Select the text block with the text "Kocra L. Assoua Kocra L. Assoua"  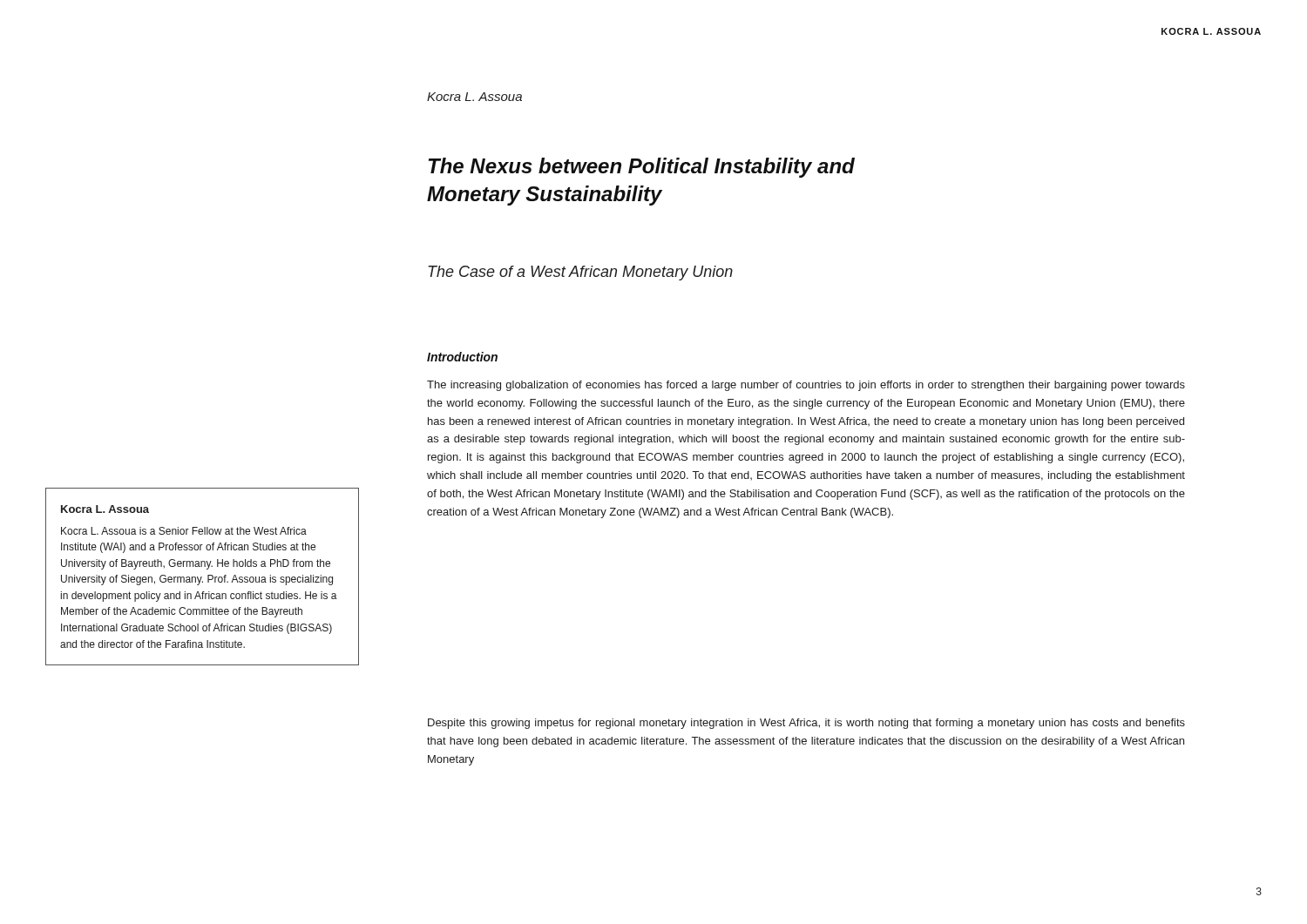(x=202, y=577)
